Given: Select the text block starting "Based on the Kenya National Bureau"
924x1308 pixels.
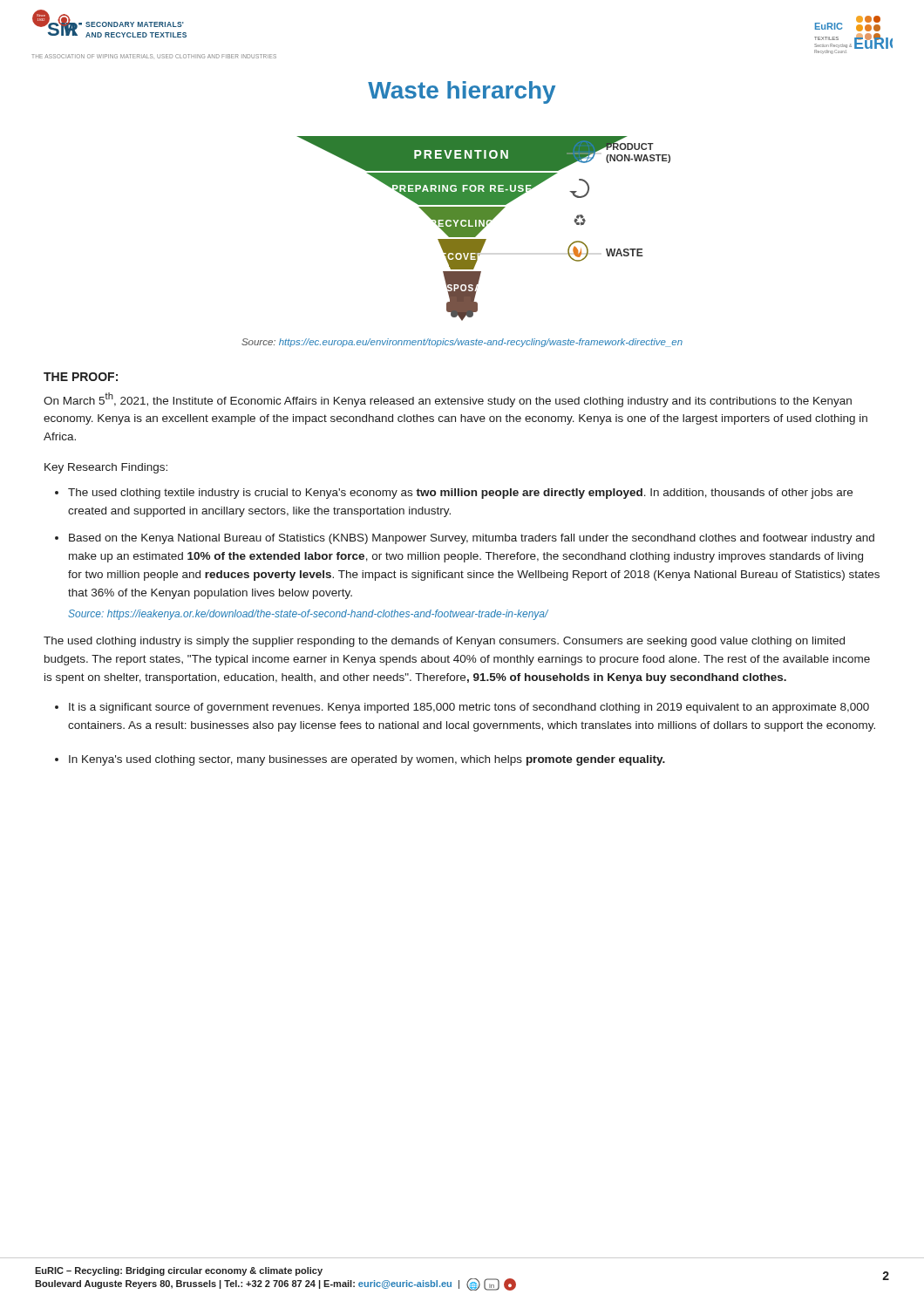Looking at the screenshot, I should (x=474, y=565).
